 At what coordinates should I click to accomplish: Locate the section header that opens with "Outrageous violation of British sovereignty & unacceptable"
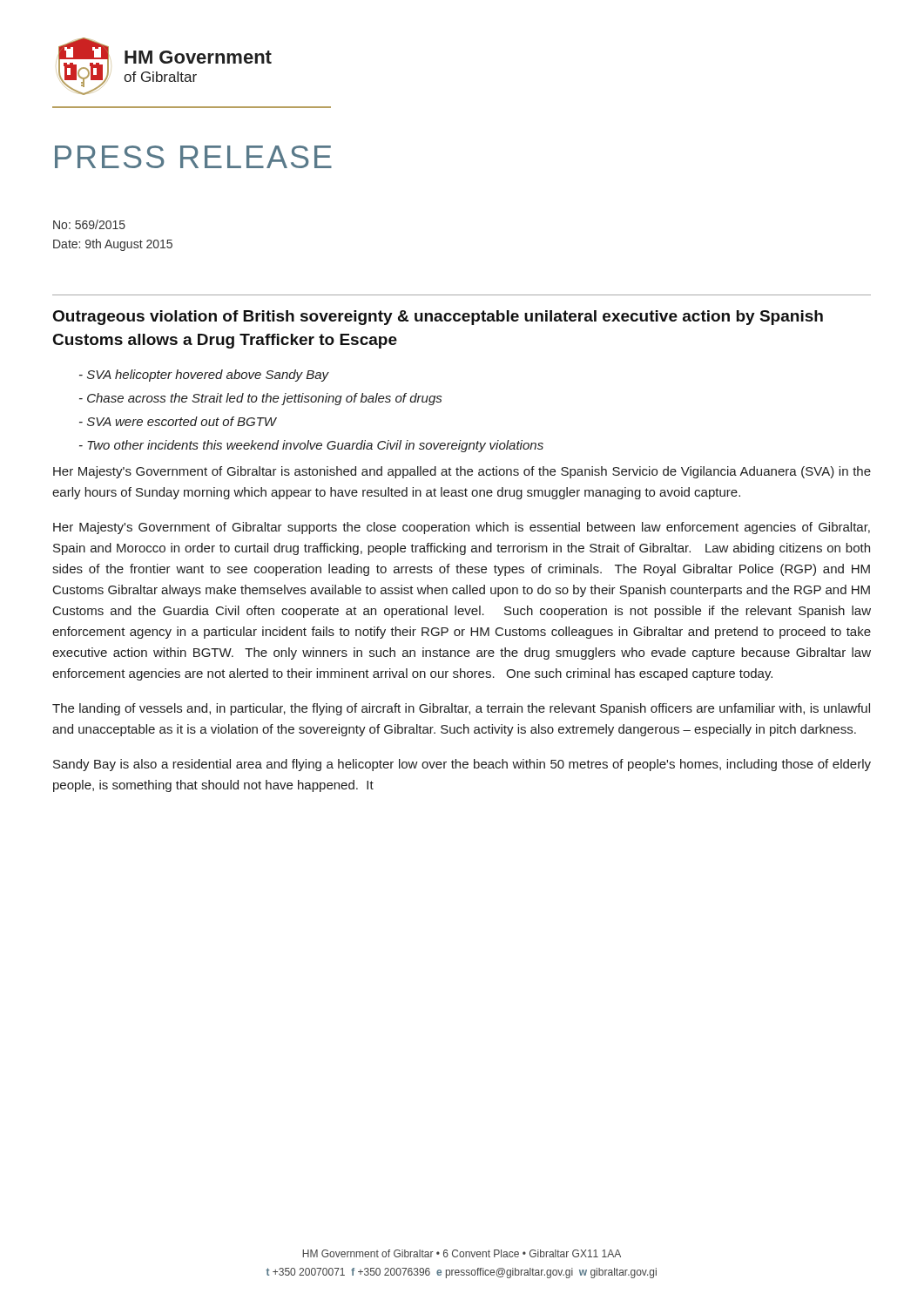tap(462, 328)
